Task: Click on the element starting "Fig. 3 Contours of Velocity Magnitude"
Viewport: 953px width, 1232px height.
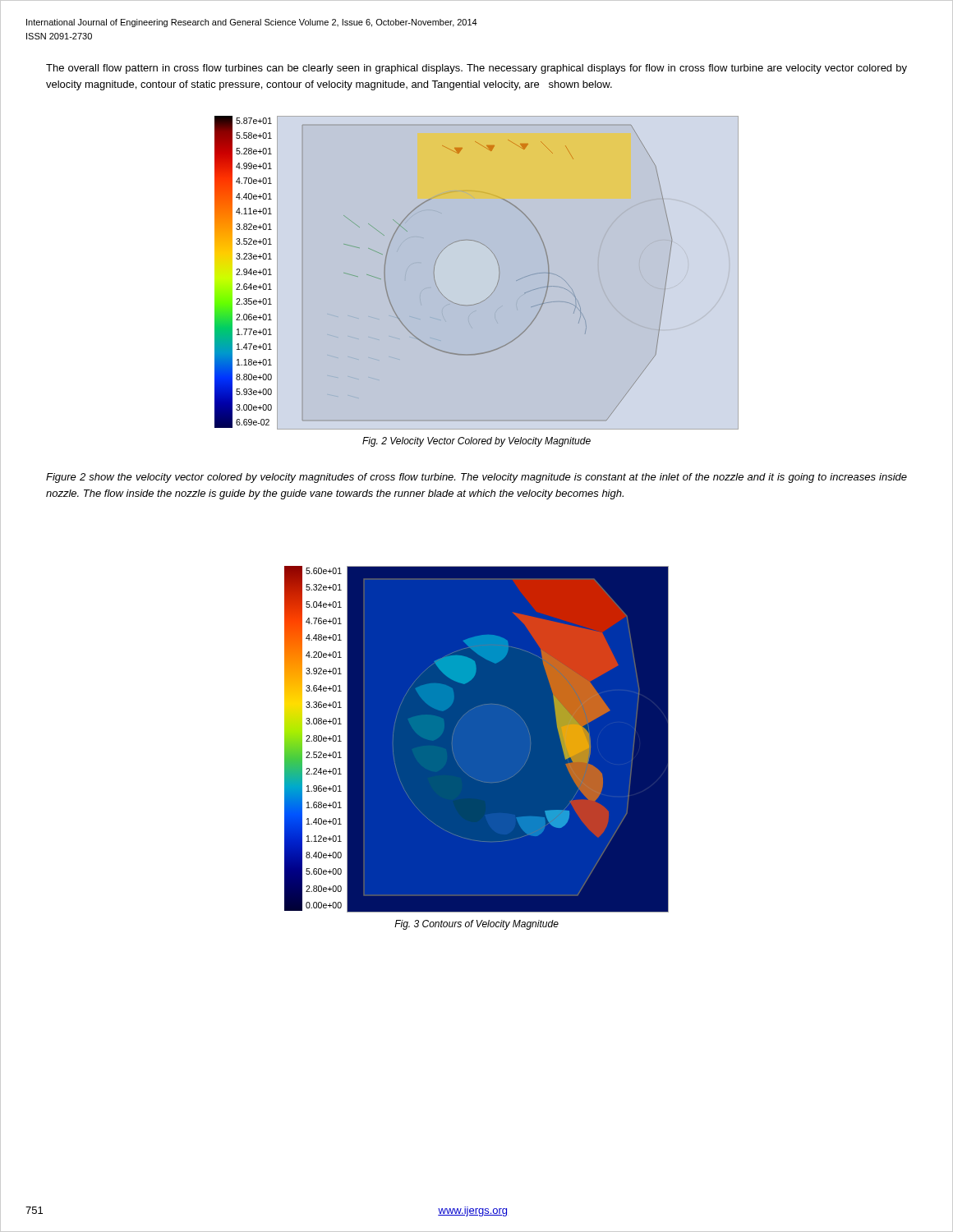Action: (x=476, y=924)
